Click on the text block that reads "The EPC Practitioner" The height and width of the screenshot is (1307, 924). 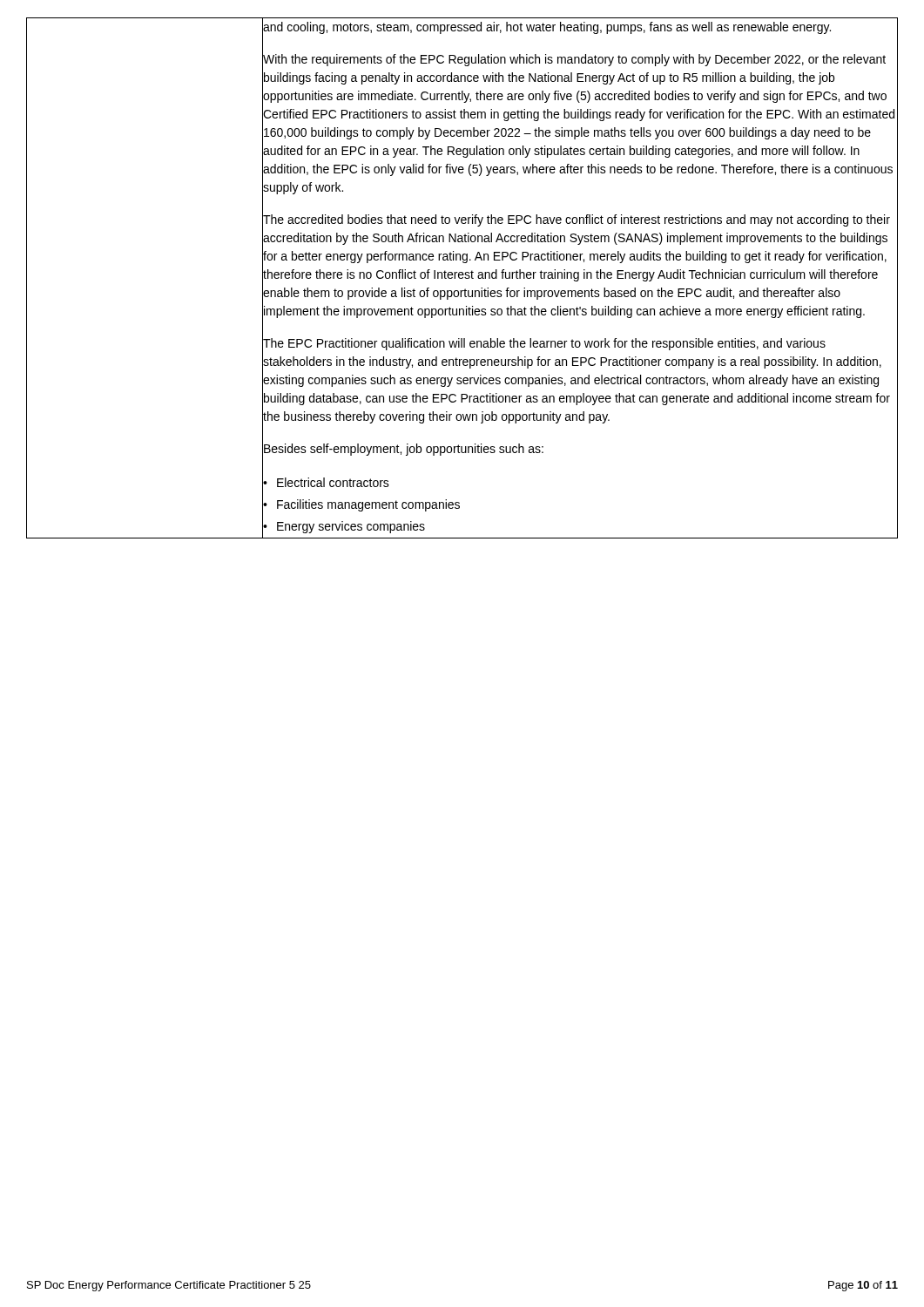(x=580, y=380)
